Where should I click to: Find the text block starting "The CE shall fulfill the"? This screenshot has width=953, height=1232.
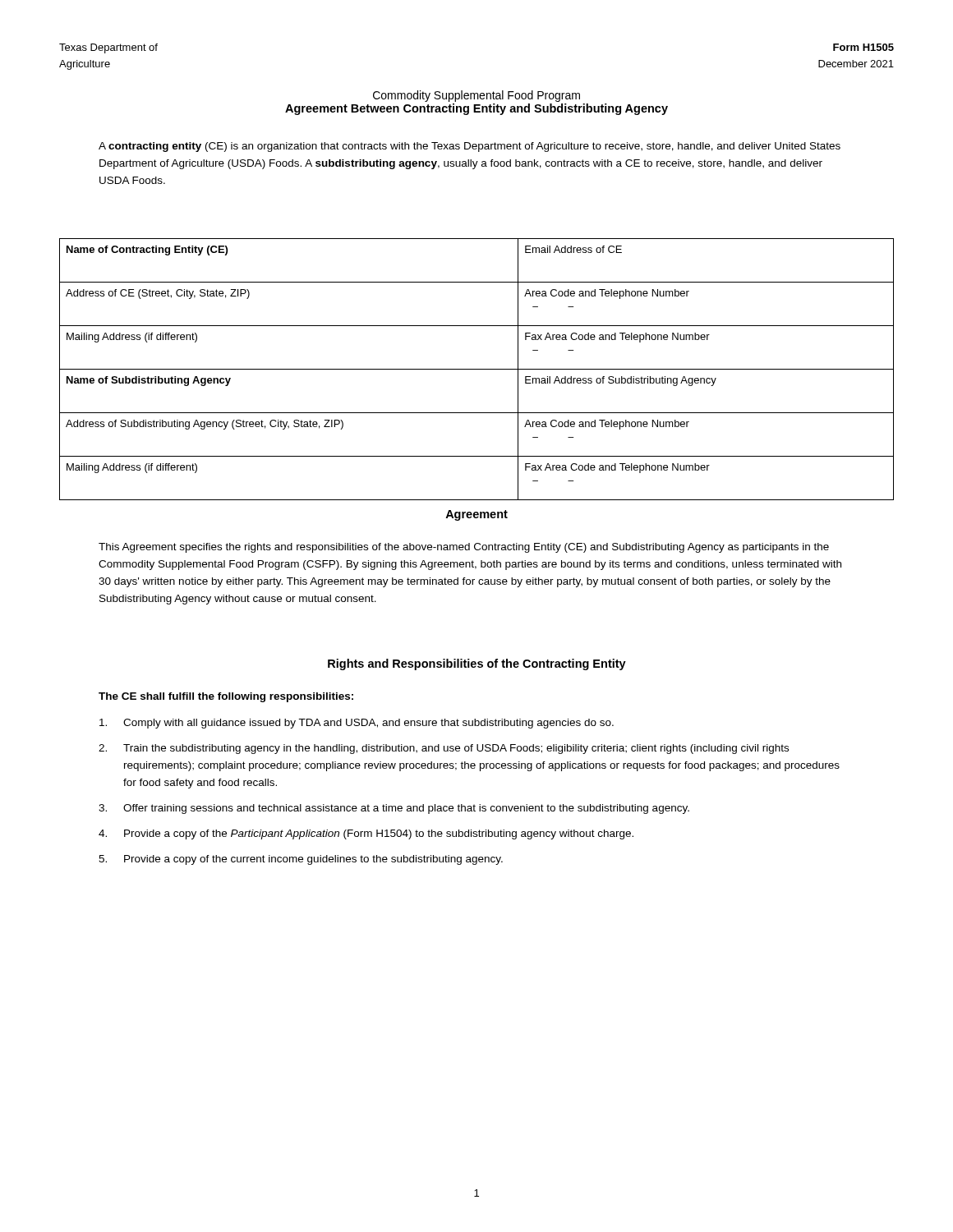(x=226, y=696)
